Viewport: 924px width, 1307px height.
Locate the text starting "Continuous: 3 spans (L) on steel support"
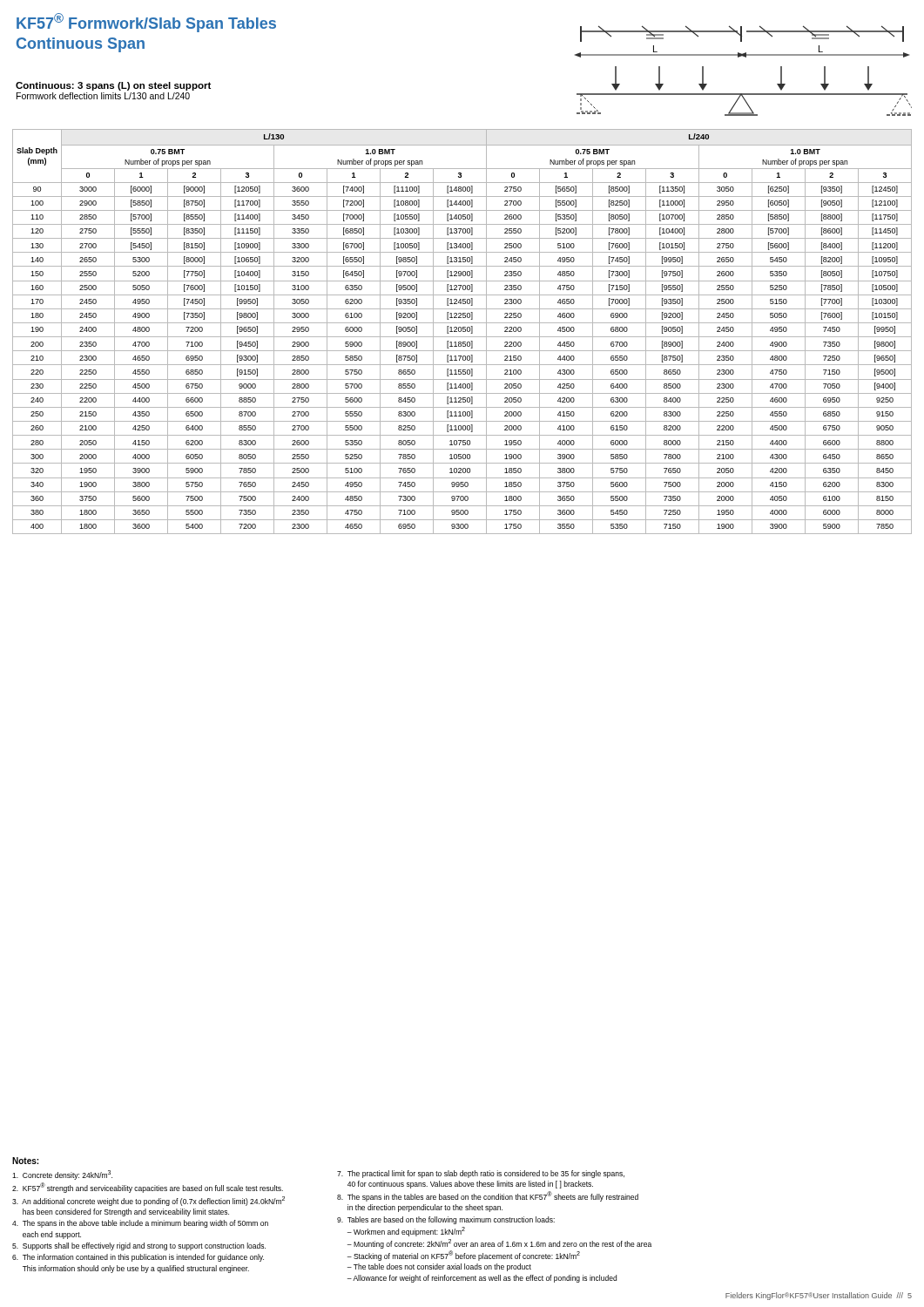coord(207,91)
